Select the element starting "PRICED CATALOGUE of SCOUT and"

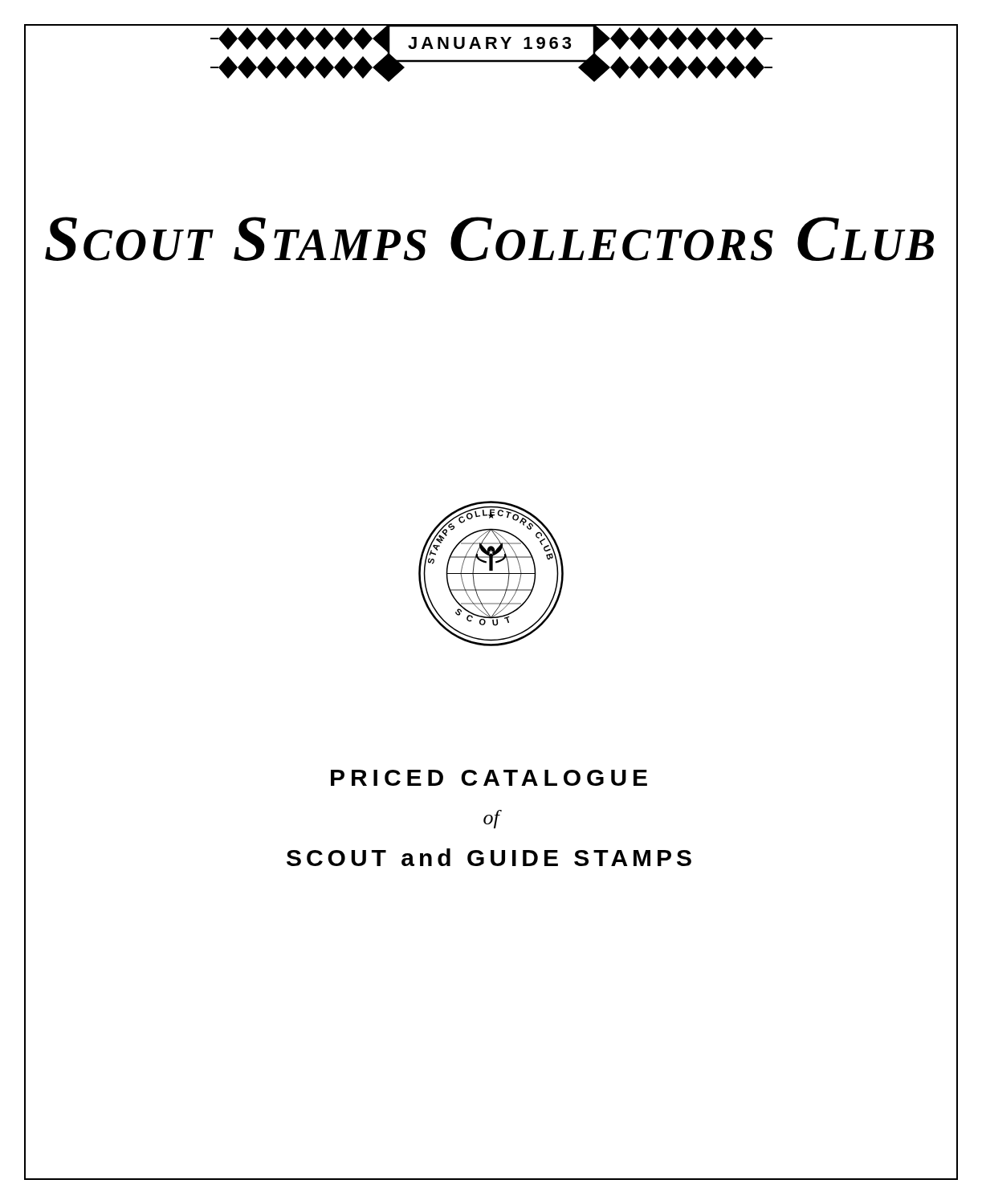click(x=491, y=818)
